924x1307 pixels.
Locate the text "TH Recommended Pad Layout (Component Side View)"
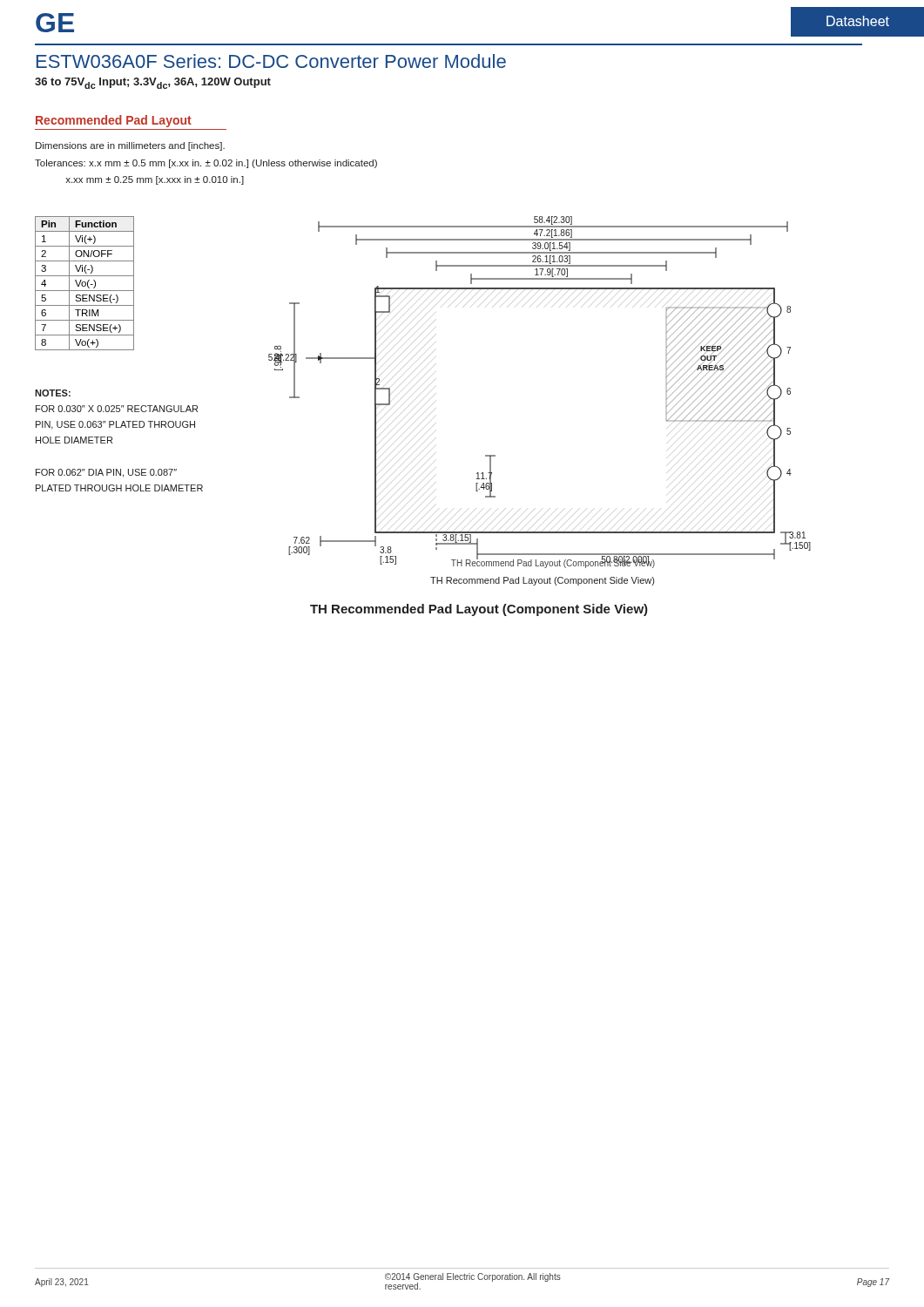[479, 609]
